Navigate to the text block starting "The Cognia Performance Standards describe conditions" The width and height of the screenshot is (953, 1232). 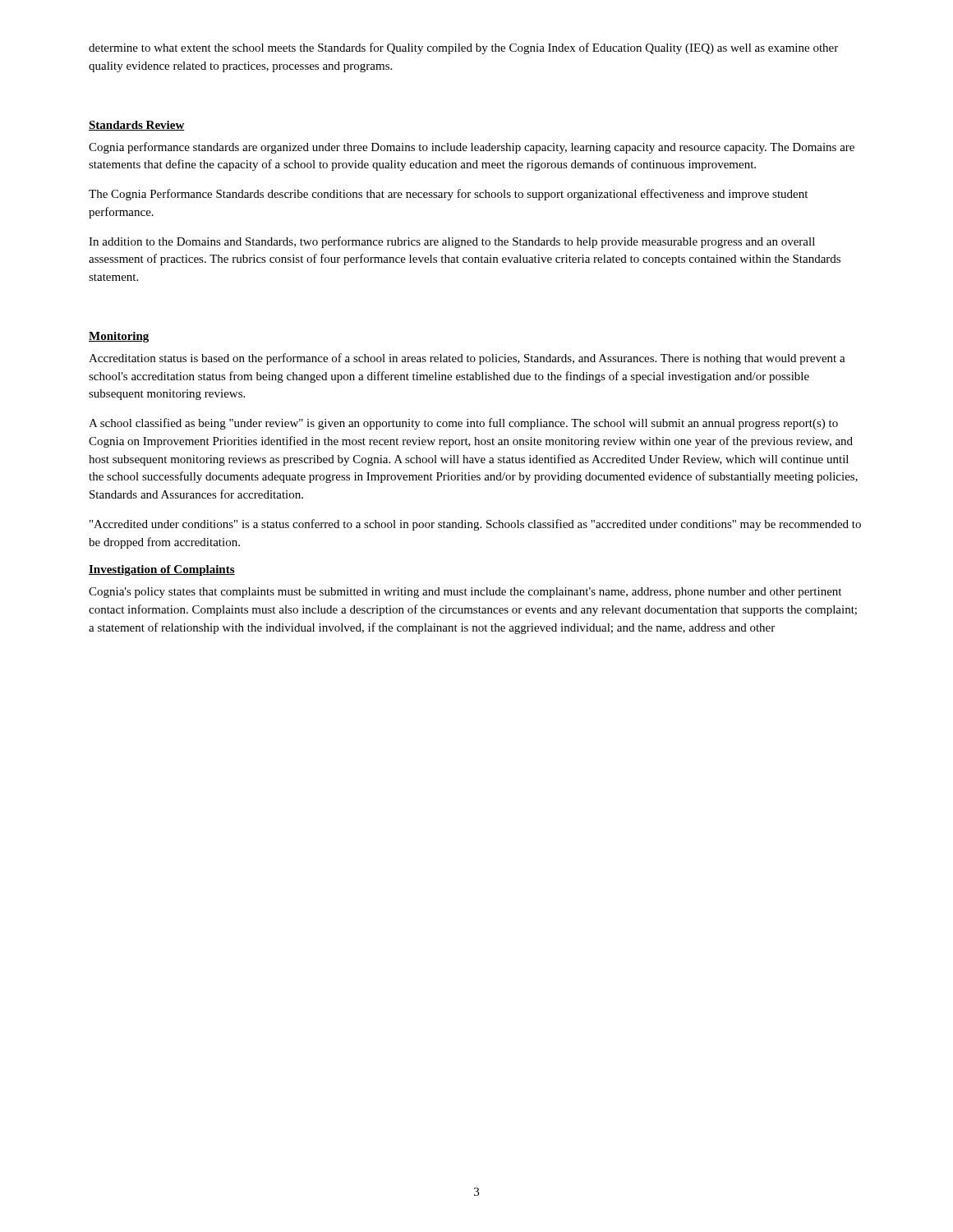pos(448,203)
